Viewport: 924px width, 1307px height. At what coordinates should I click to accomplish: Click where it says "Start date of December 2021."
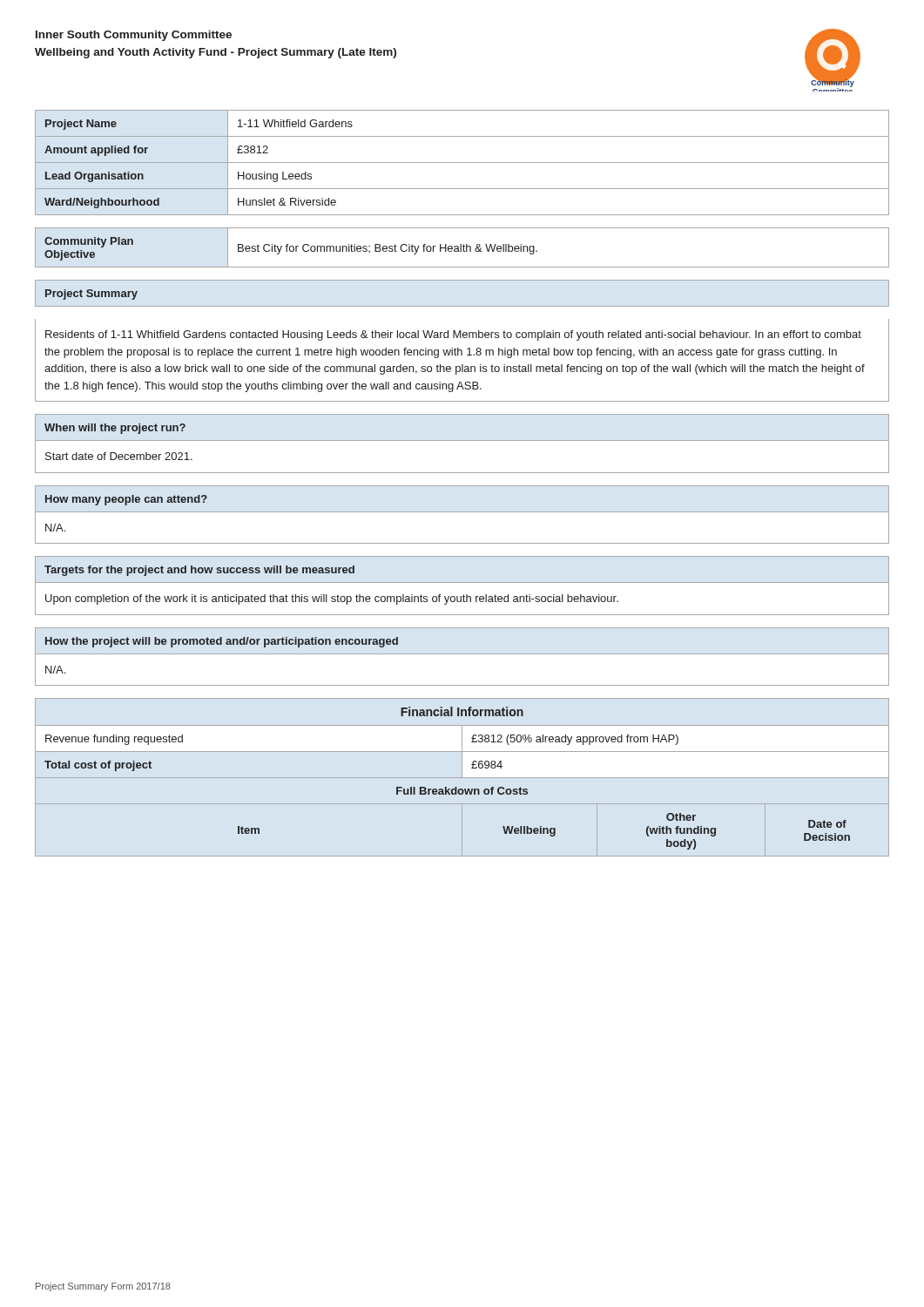[x=462, y=457]
